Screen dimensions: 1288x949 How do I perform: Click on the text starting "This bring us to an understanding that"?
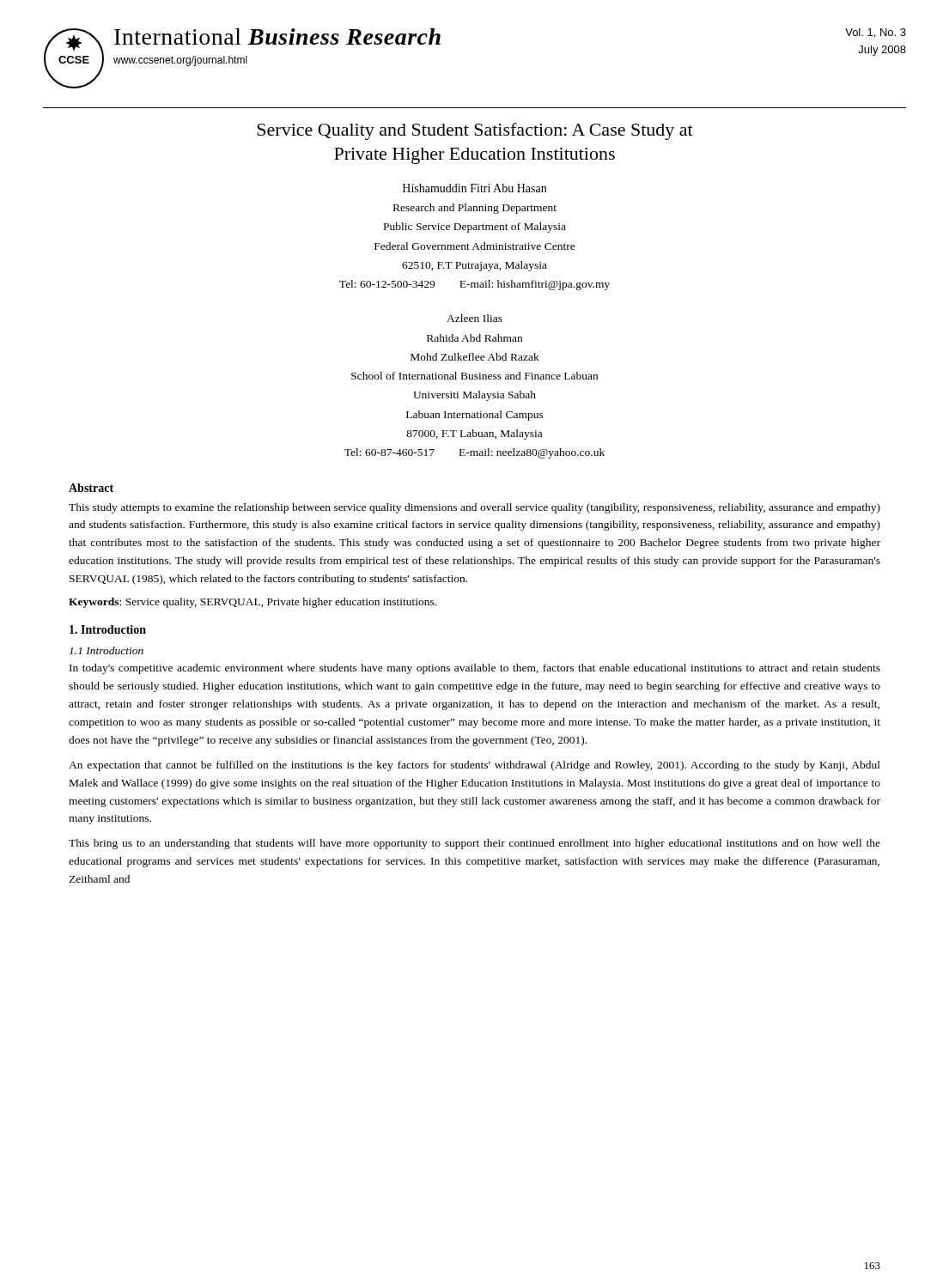(x=474, y=861)
